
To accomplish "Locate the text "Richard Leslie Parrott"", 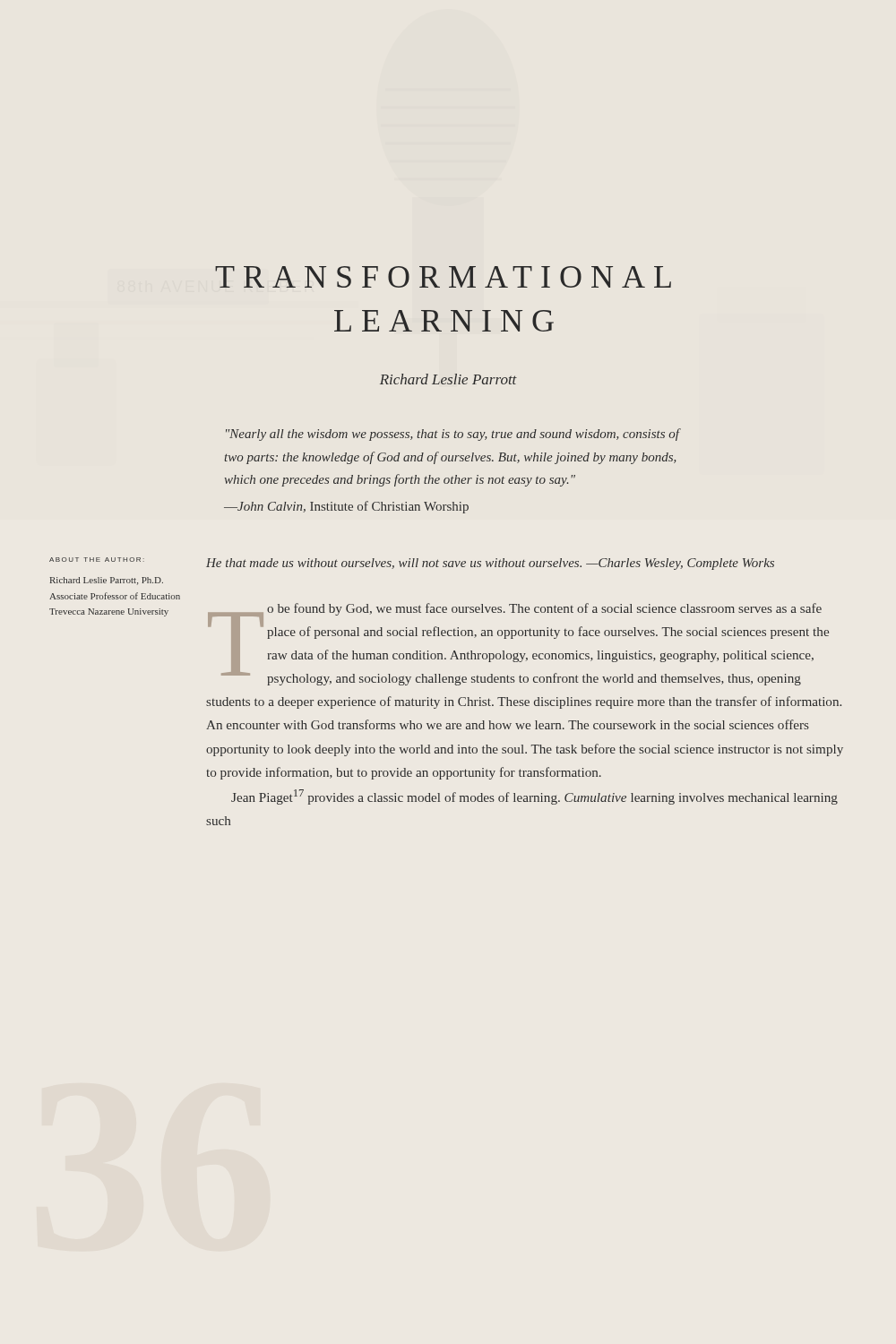I will pyautogui.click(x=448, y=380).
